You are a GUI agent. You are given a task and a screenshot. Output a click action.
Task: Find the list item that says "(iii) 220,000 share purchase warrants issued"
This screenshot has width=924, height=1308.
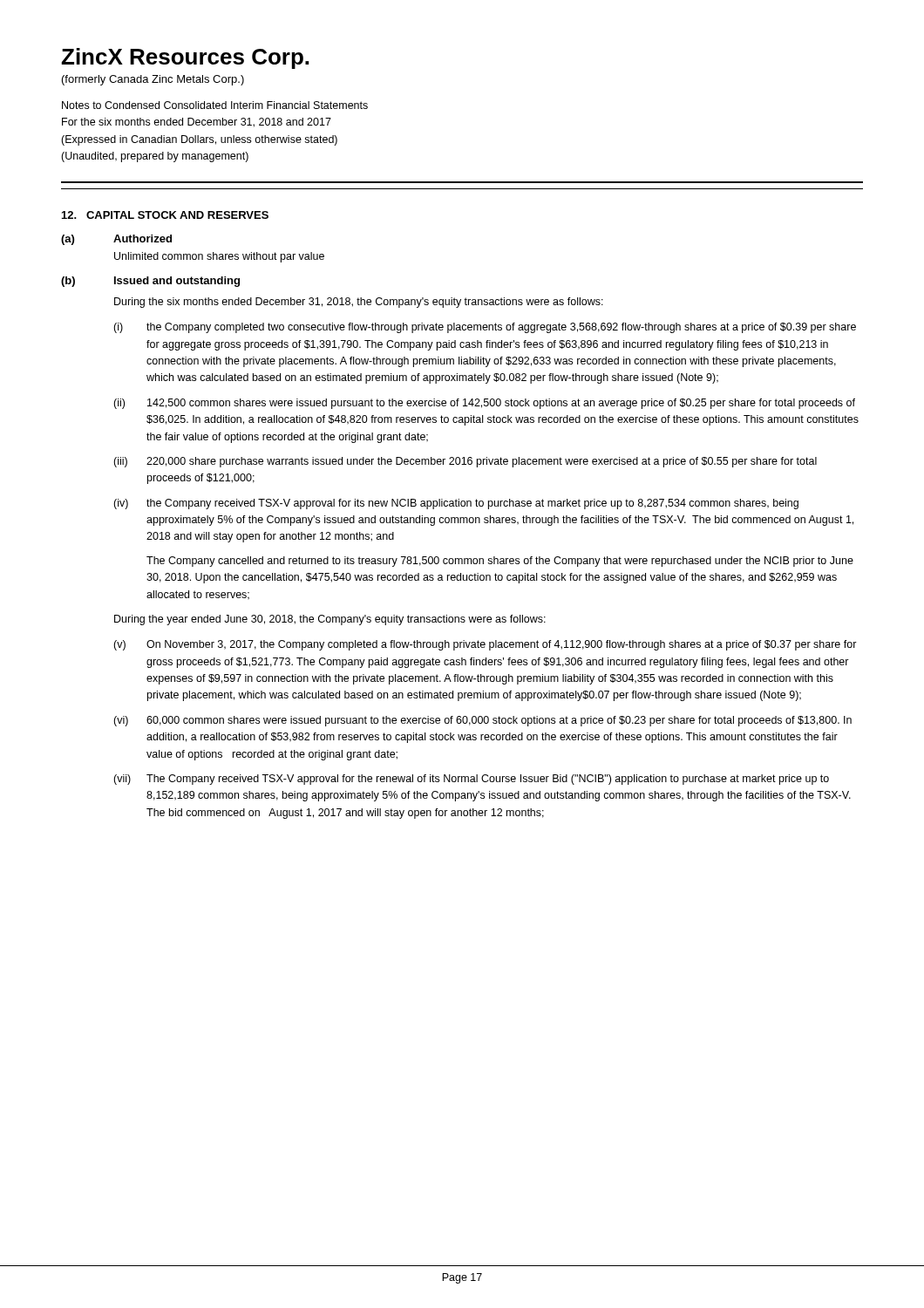(x=488, y=470)
